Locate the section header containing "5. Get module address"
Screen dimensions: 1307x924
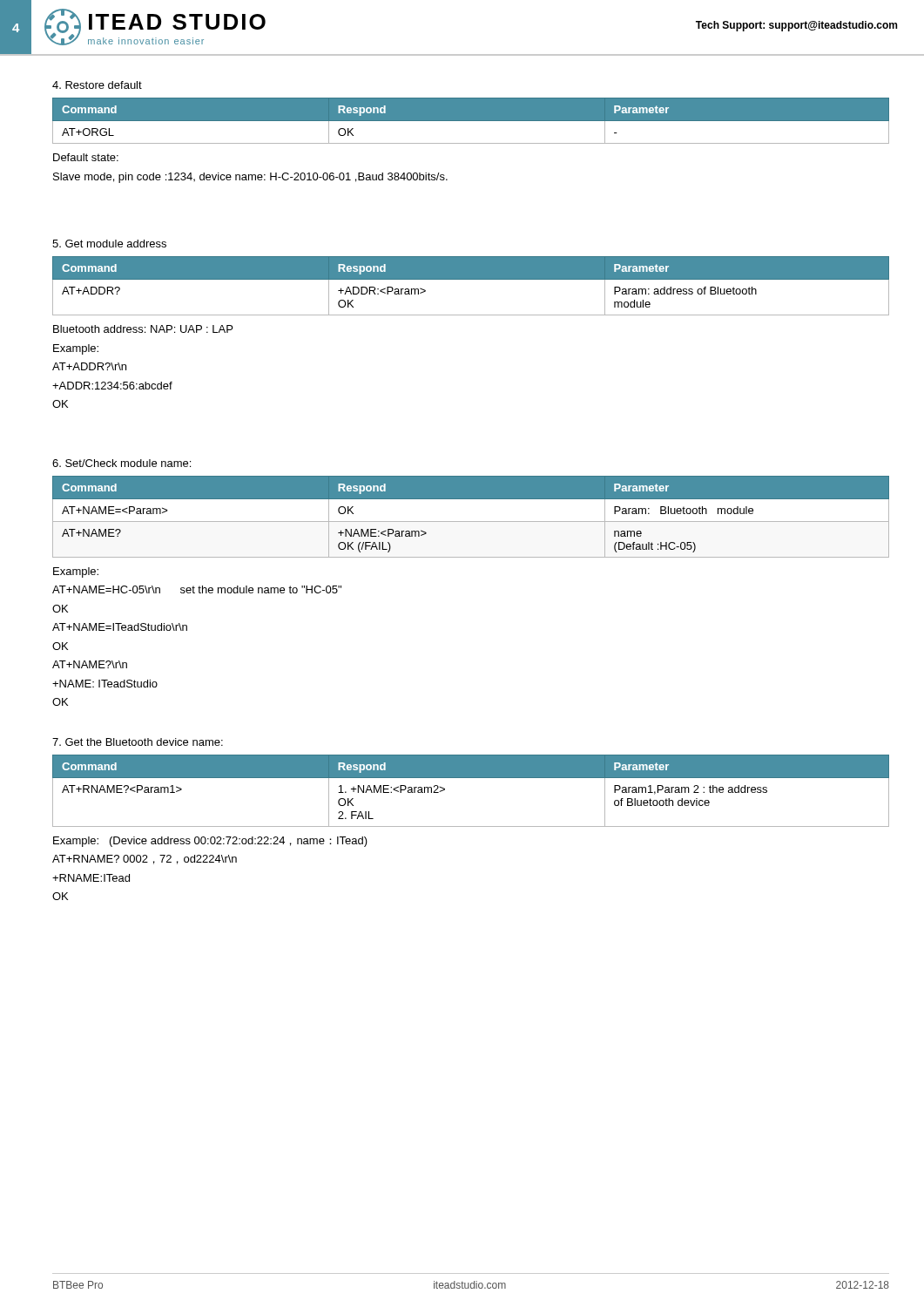pos(110,243)
